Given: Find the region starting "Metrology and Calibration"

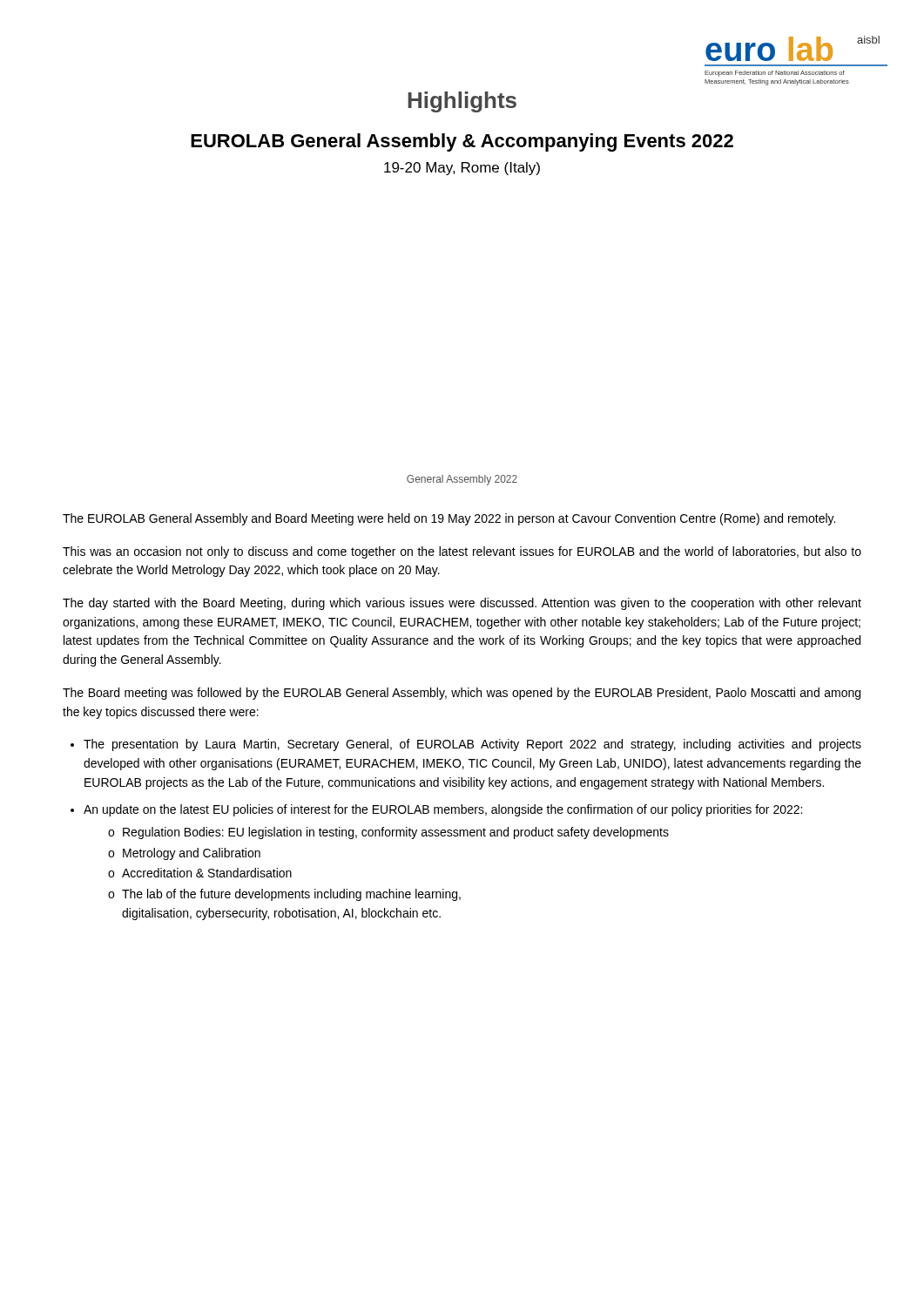Looking at the screenshot, I should [x=191, y=853].
